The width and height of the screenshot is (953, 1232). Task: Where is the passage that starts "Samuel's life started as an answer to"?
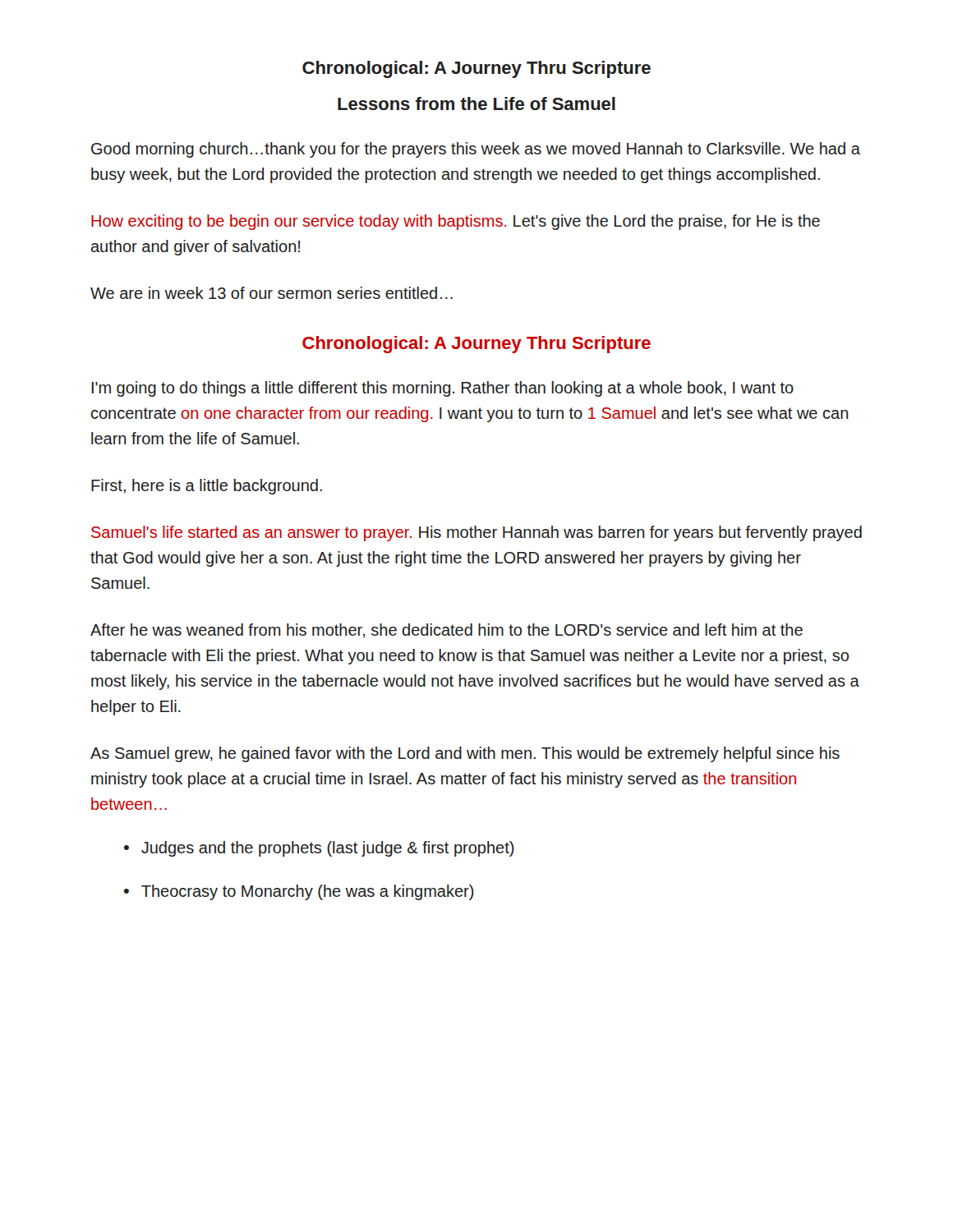[476, 558]
